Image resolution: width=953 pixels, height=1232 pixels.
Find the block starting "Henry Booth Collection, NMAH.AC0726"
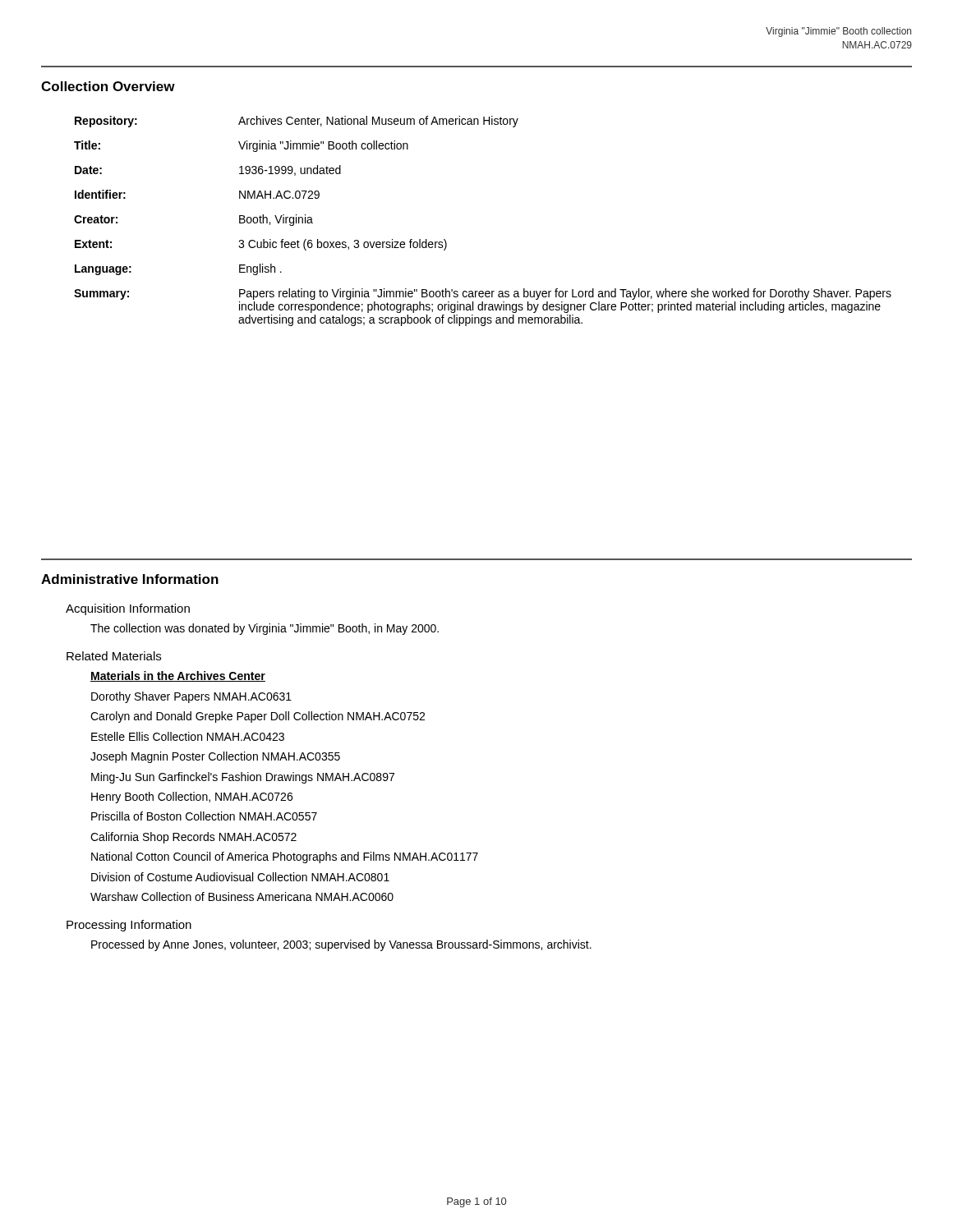(x=192, y=797)
